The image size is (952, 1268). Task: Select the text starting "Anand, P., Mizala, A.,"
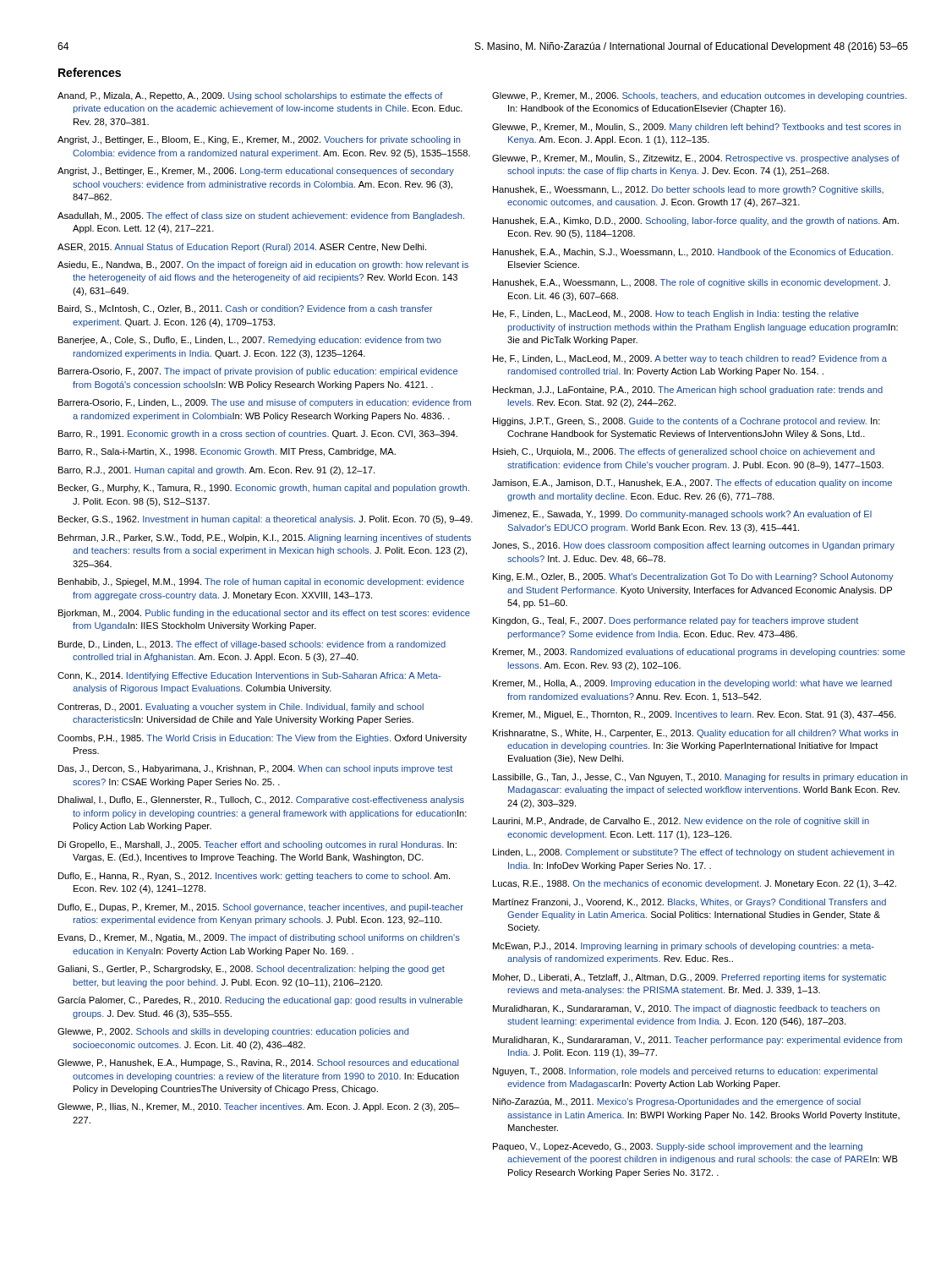260,109
